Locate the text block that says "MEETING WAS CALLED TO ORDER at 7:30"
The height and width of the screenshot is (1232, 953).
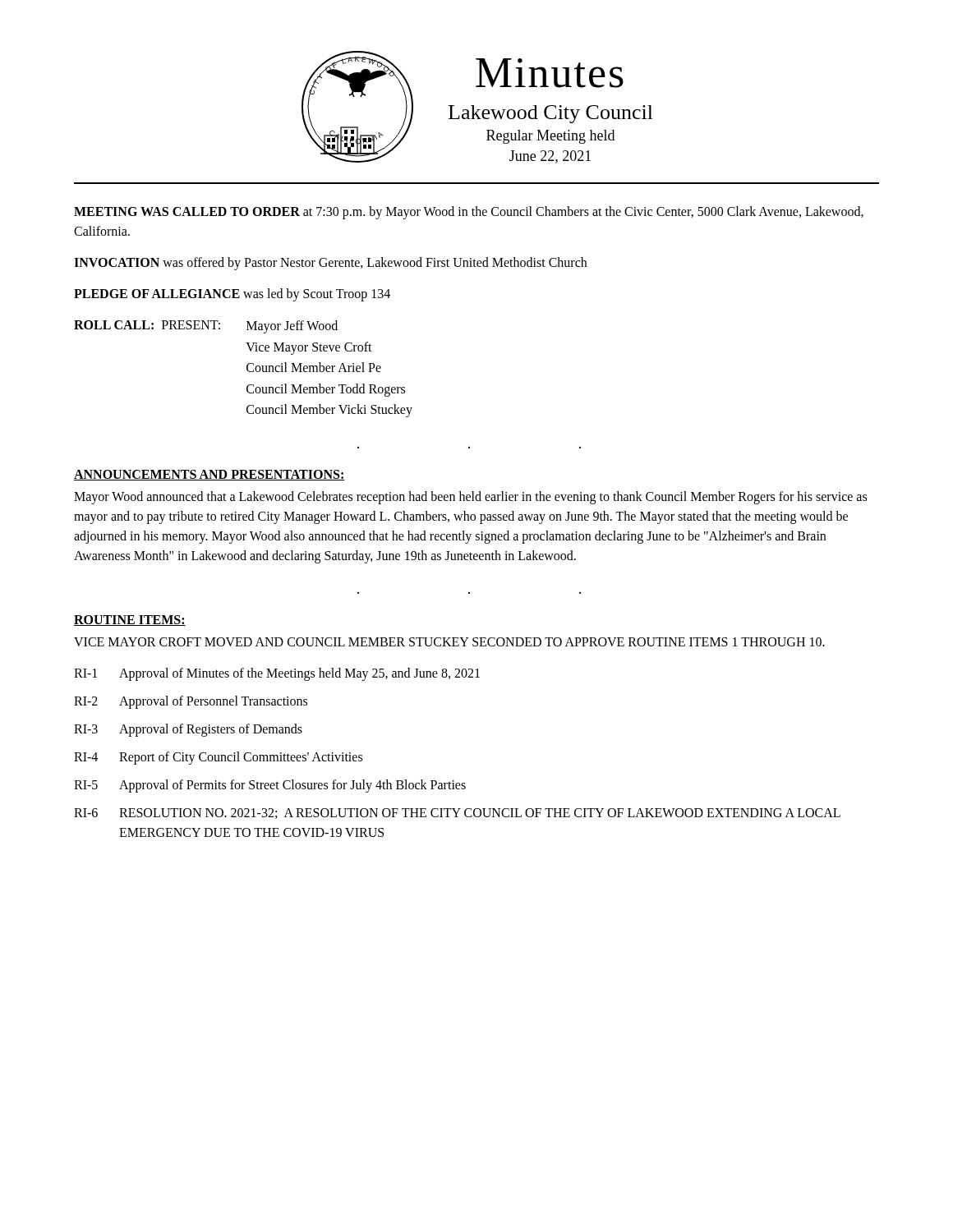(x=469, y=221)
